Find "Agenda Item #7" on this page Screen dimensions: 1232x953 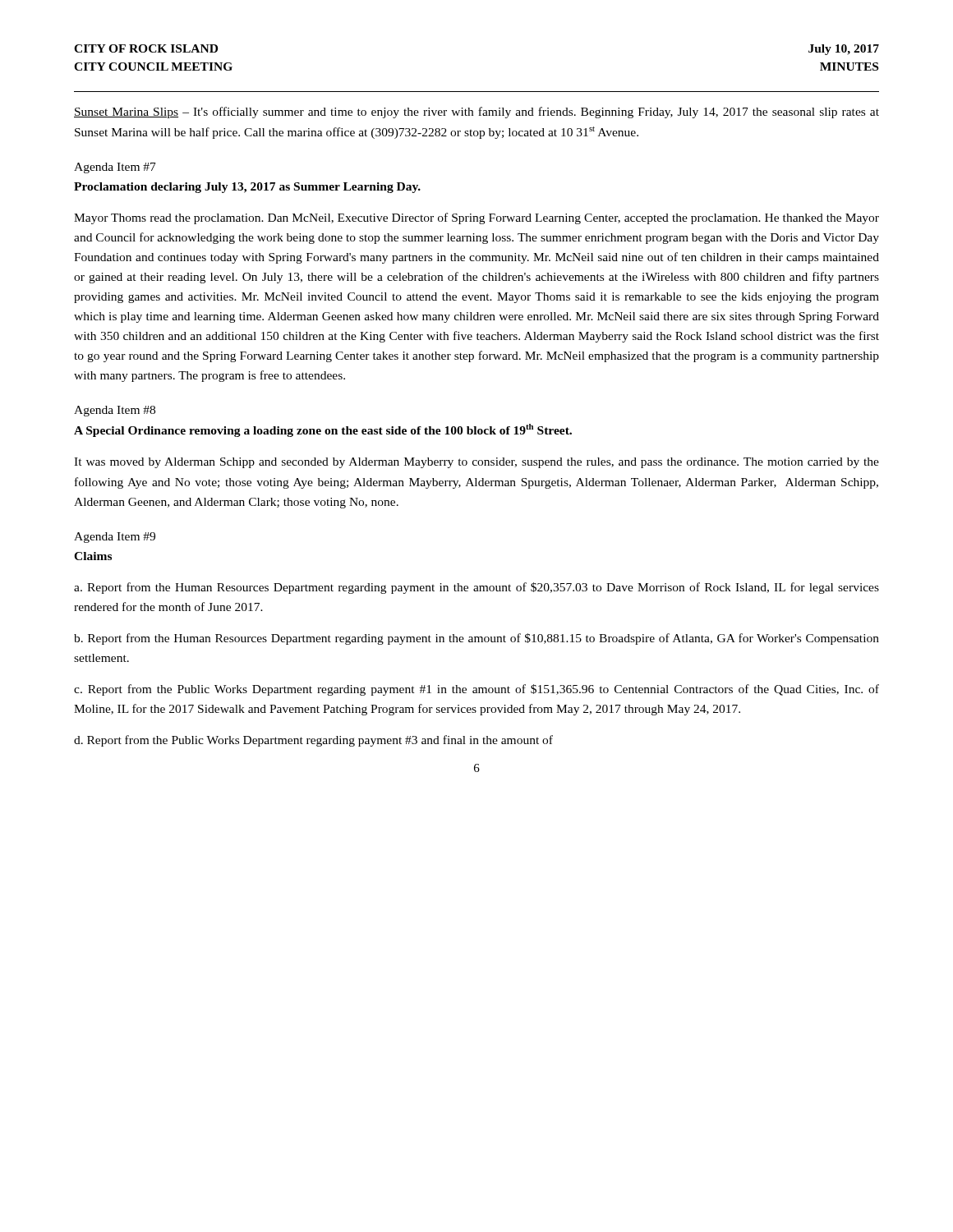point(115,166)
